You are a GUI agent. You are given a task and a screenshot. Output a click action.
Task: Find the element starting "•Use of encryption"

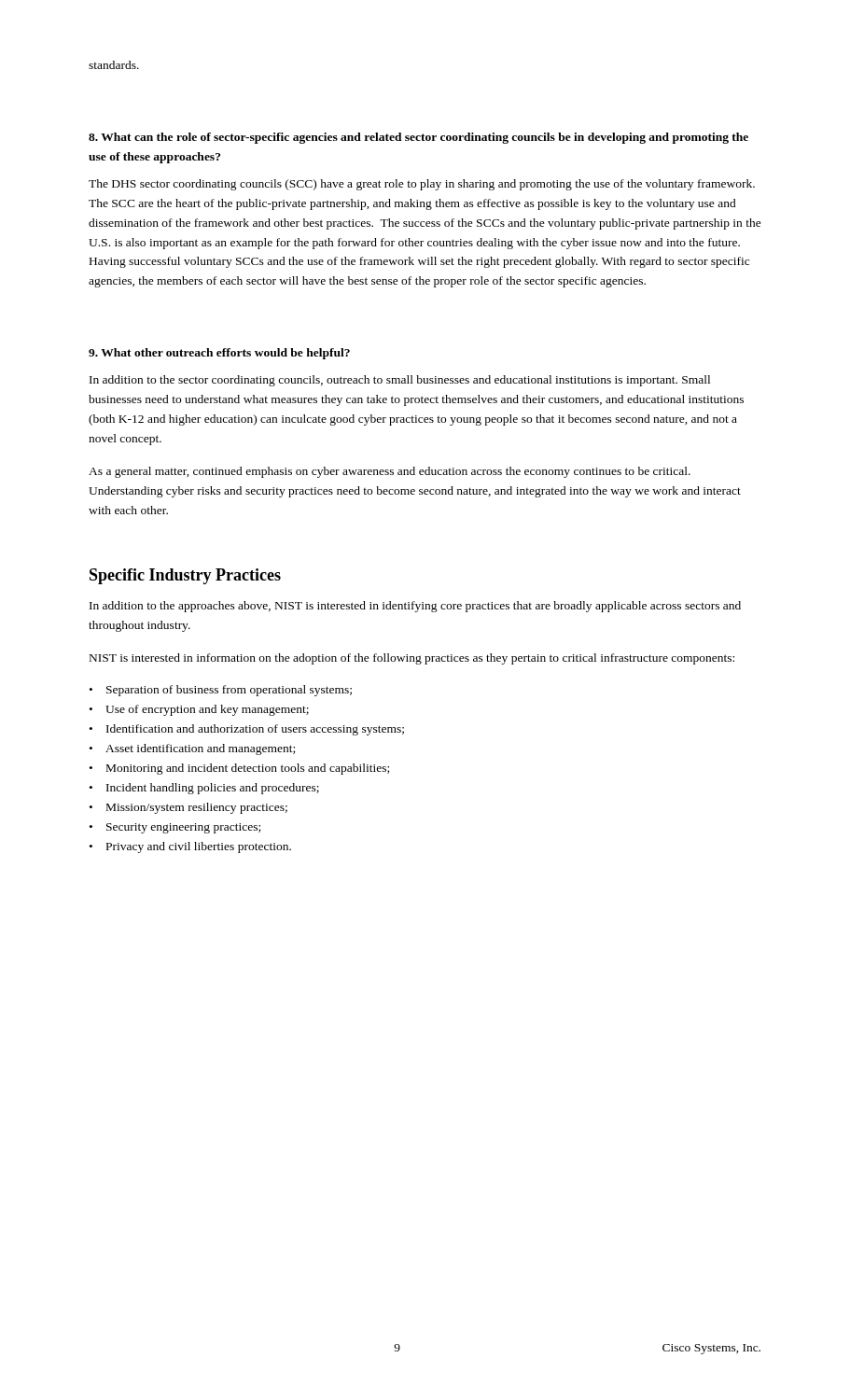point(199,710)
